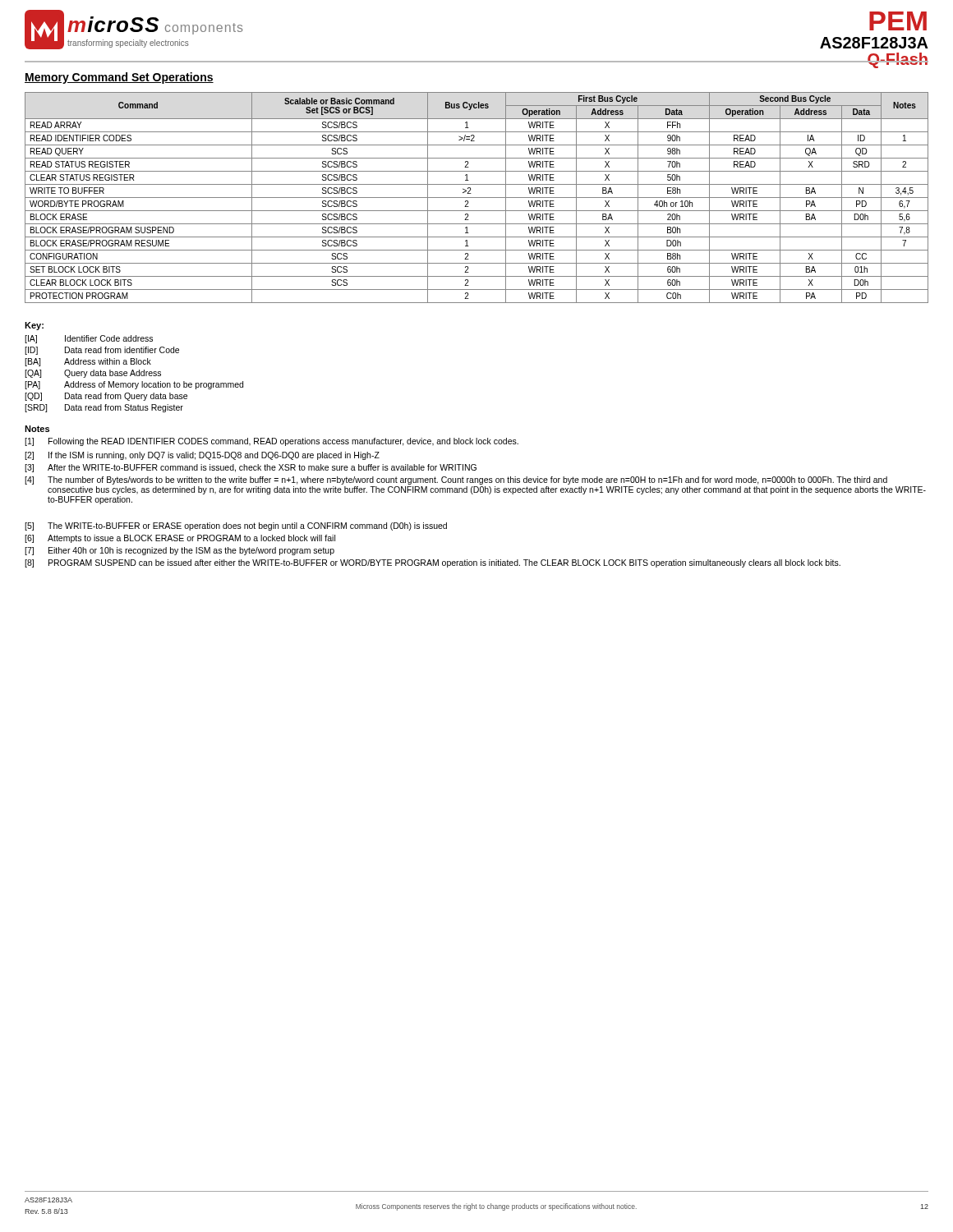Locate the table with the text "WRITE TO BUFFER"

[x=476, y=198]
